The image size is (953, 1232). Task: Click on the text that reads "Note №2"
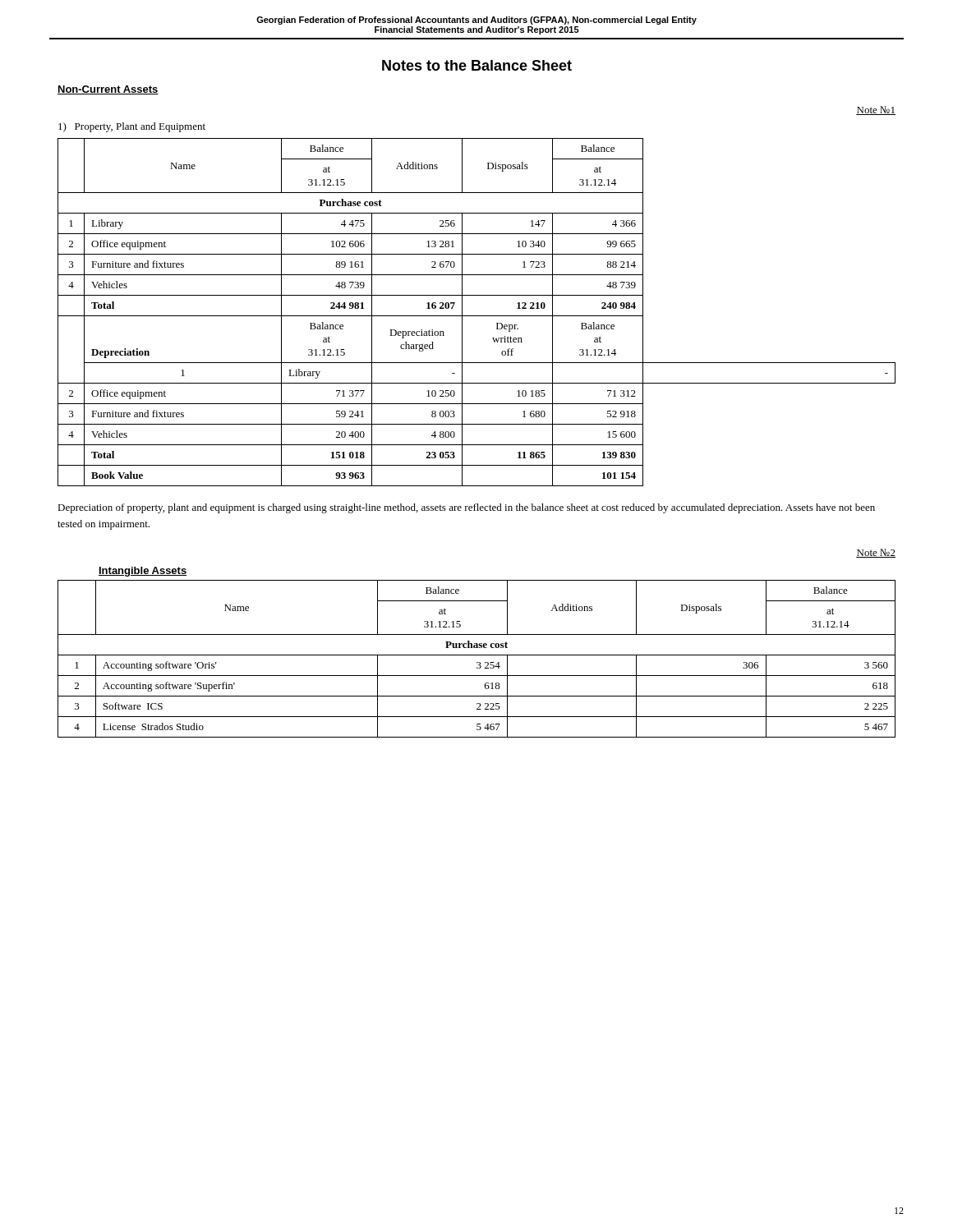click(876, 552)
